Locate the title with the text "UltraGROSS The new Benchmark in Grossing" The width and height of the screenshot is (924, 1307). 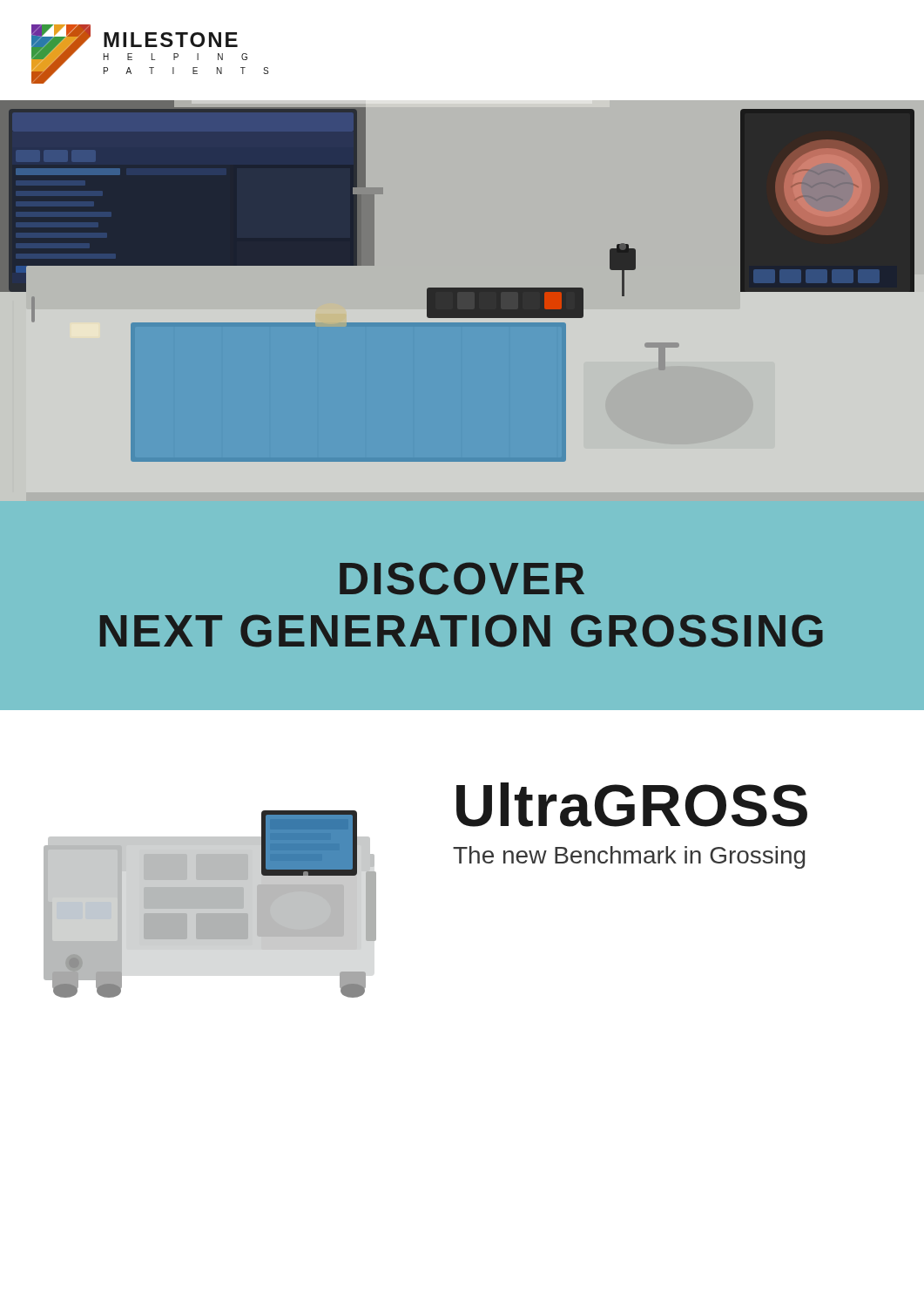click(671, 822)
